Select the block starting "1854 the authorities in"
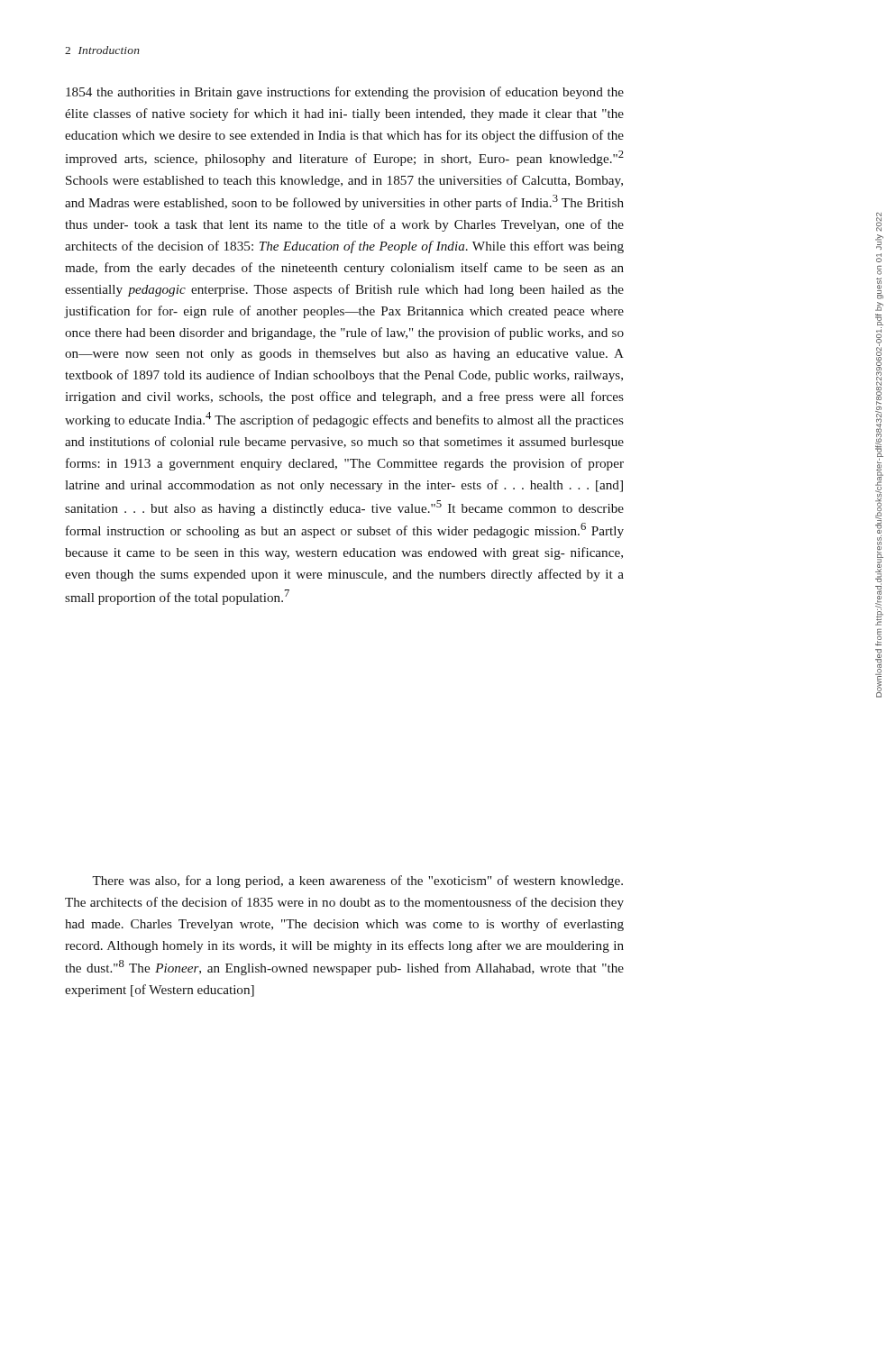The height and width of the screenshot is (1352, 896). (x=344, y=344)
